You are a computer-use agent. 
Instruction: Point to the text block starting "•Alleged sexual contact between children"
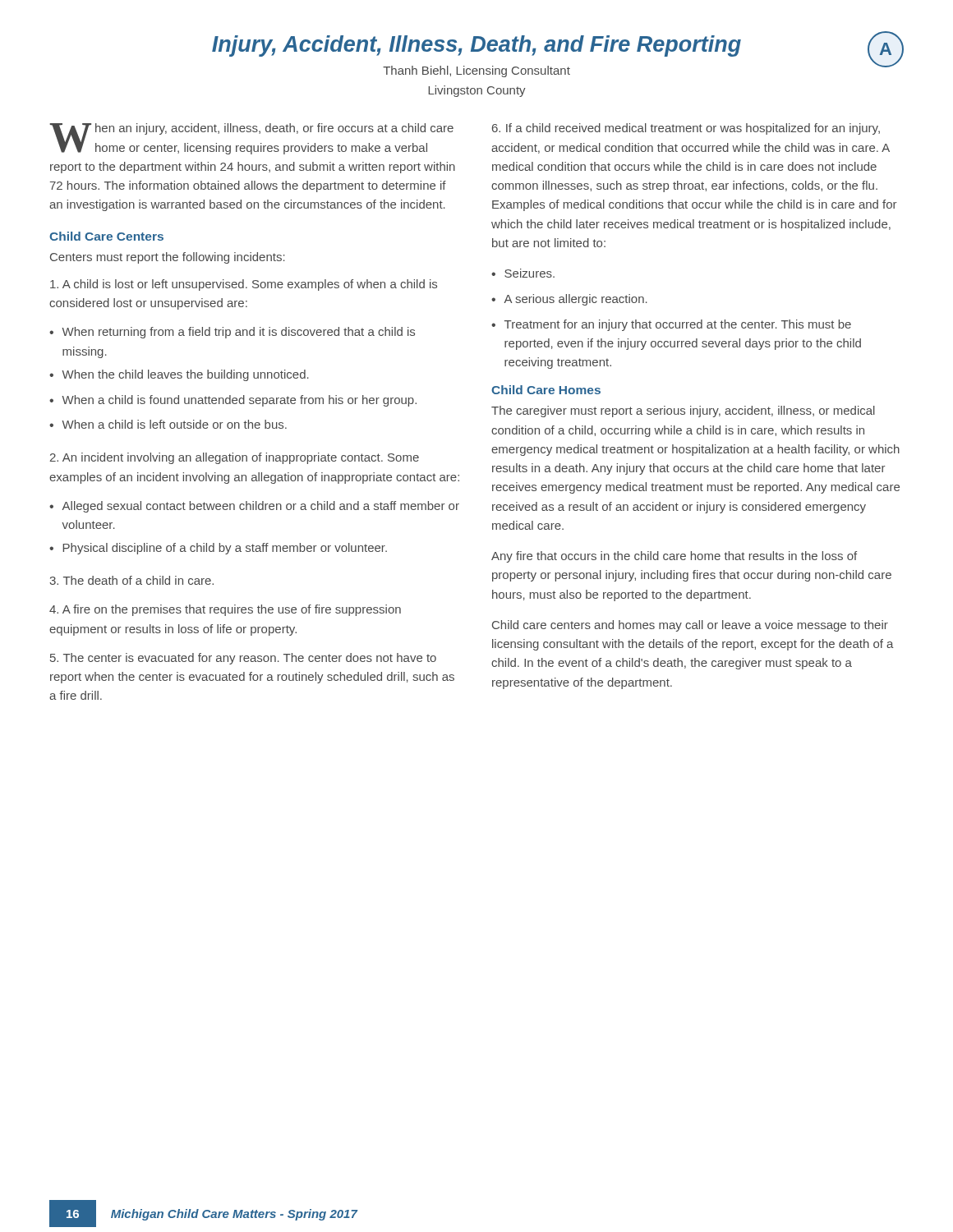pos(255,515)
